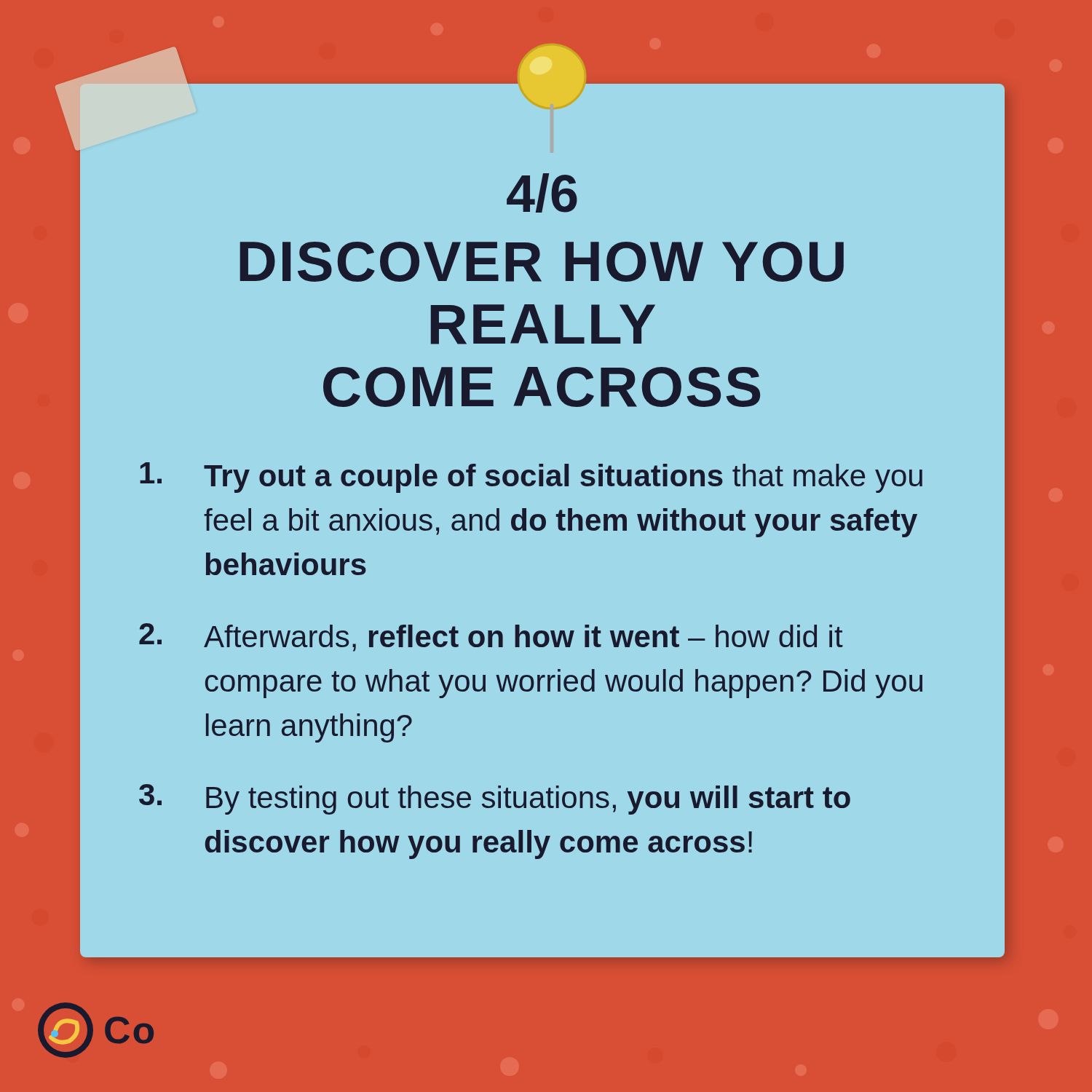The width and height of the screenshot is (1092, 1092).
Task: Find the text starting "3. By testing out these situations, you"
Action: pos(542,820)
